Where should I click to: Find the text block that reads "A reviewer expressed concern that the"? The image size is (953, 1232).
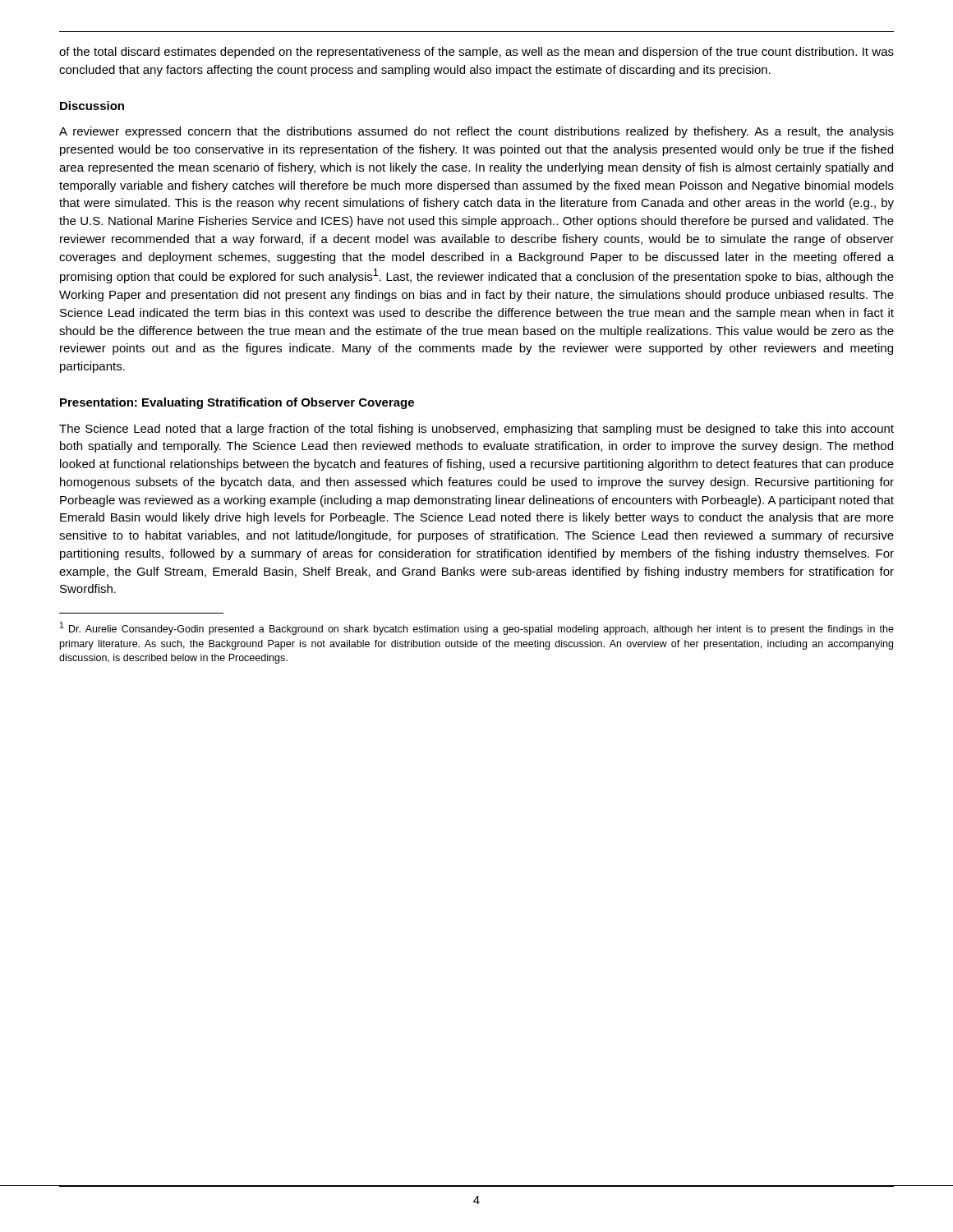coord(476,249)
